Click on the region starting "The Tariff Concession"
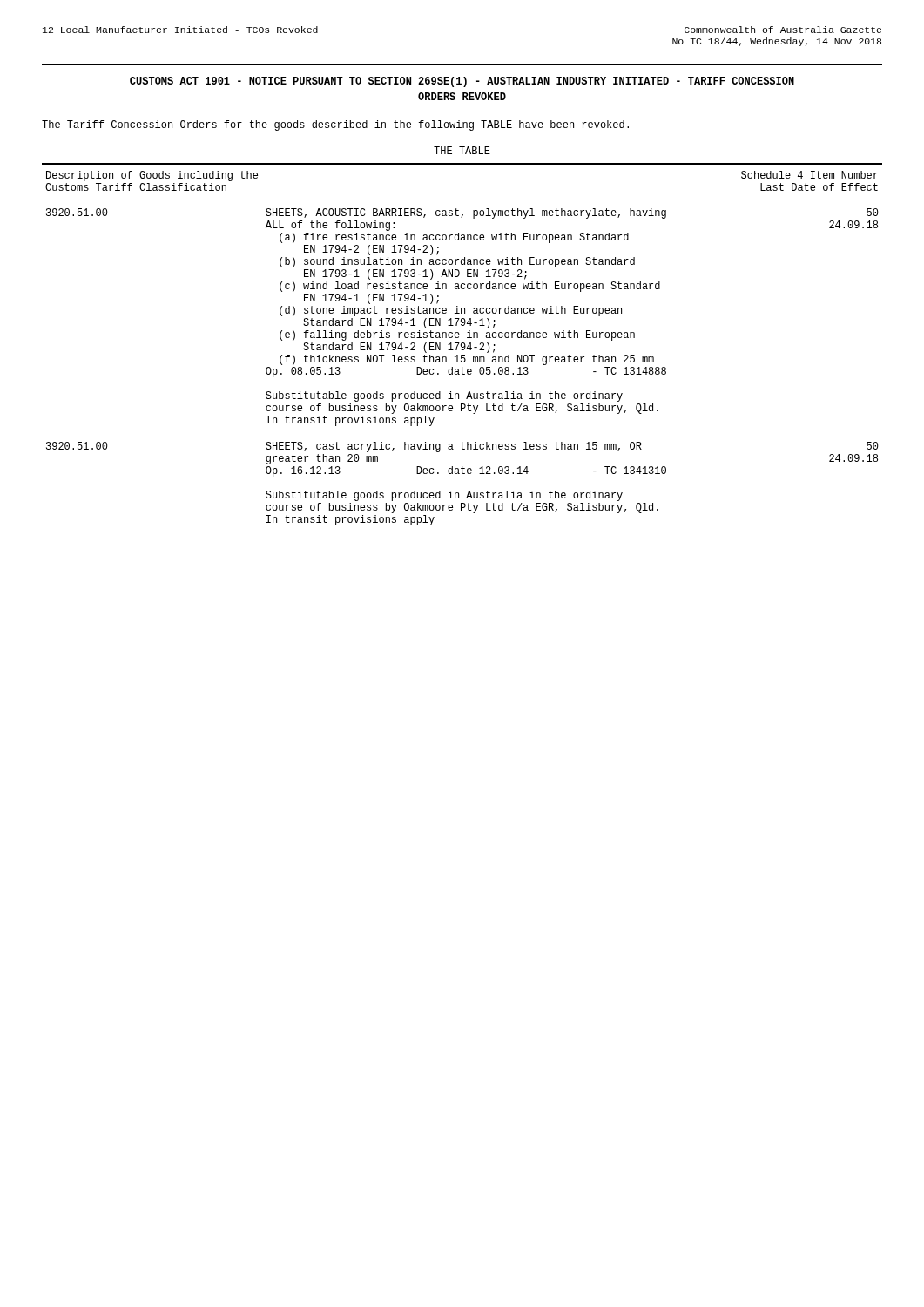Screen dimensions: 1307x924 [x=337, y=125]
